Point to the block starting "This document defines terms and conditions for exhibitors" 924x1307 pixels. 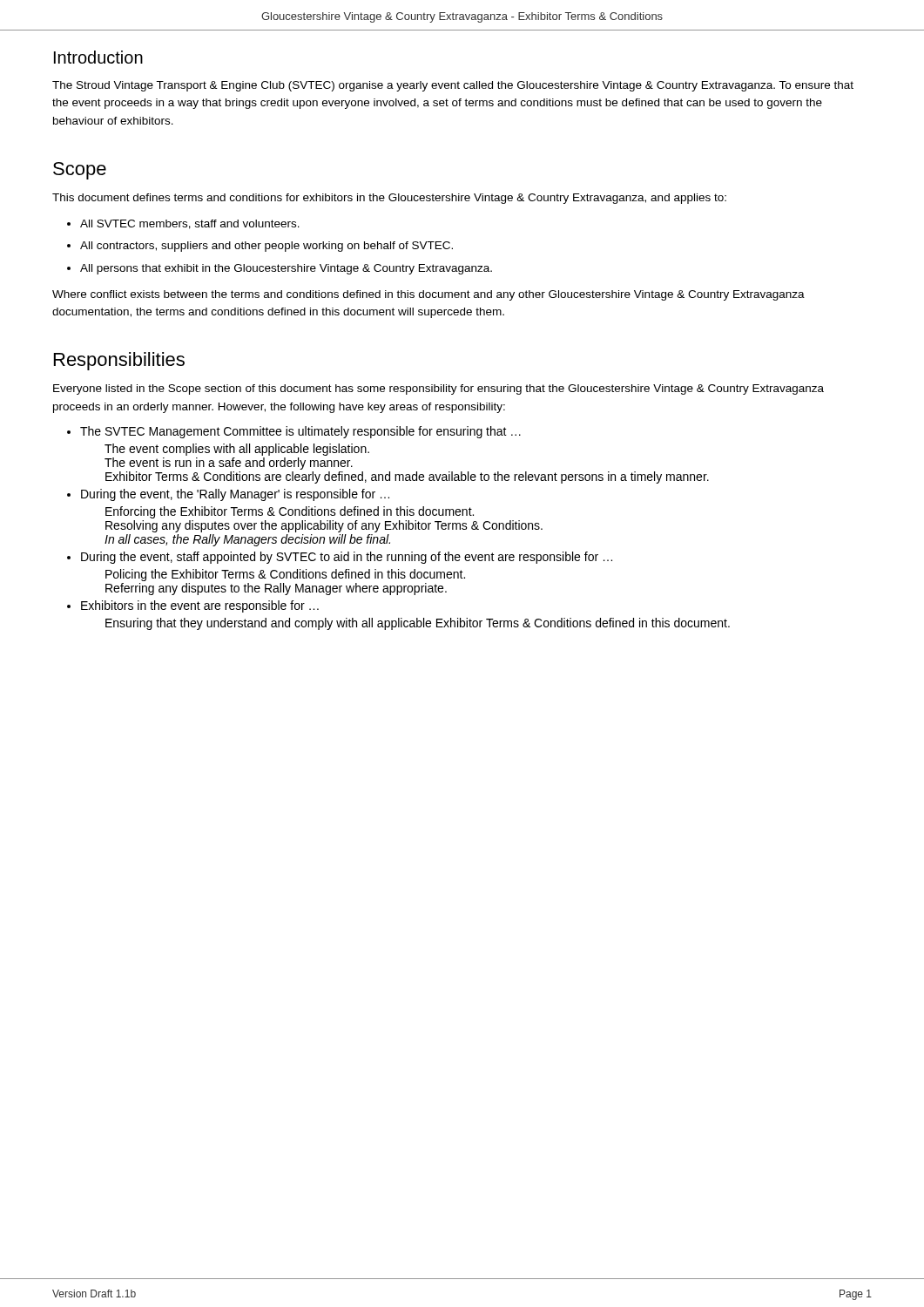pyautogui.click(x=462, y=198)
